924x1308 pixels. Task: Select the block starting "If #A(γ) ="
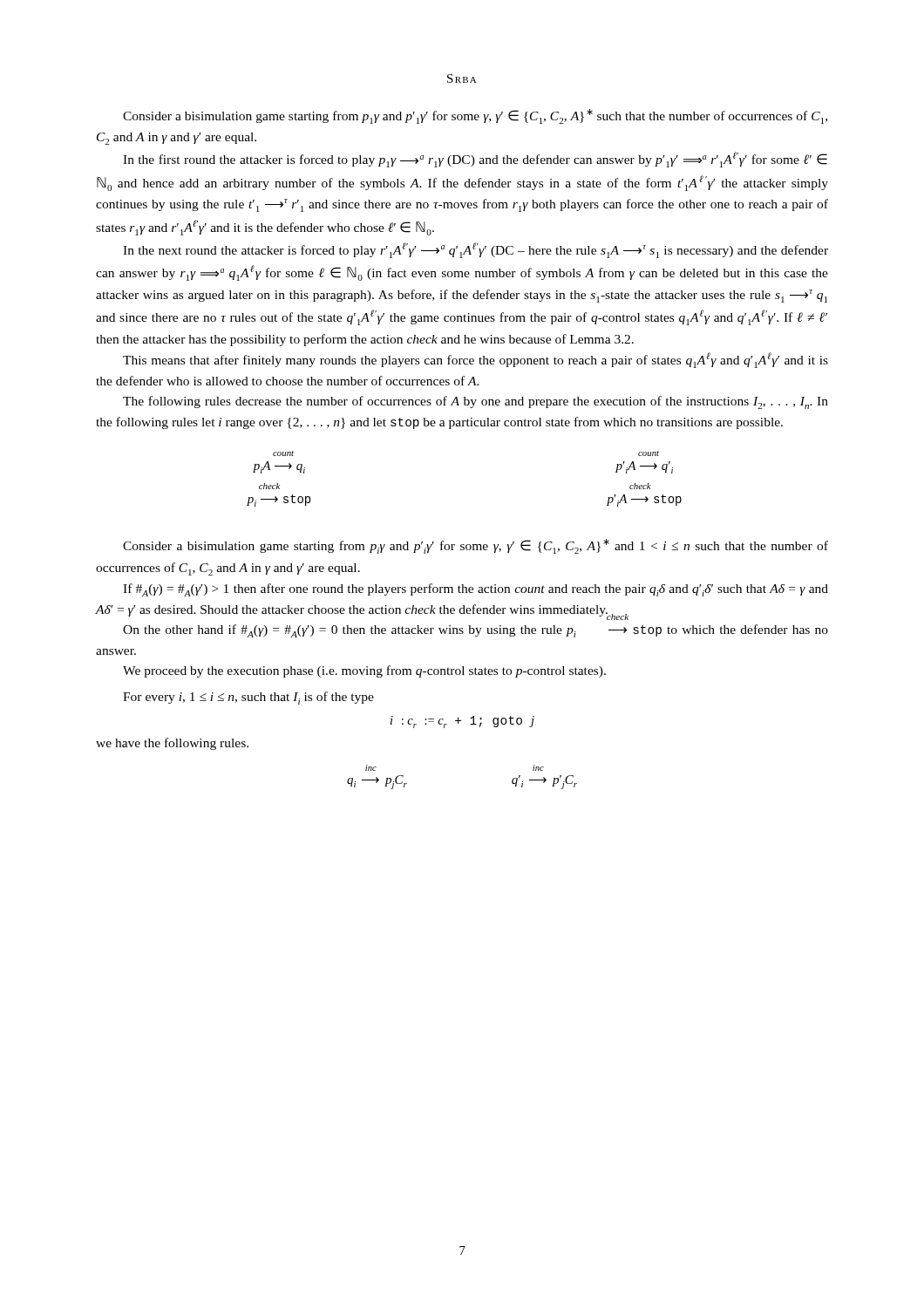(462, 599)
